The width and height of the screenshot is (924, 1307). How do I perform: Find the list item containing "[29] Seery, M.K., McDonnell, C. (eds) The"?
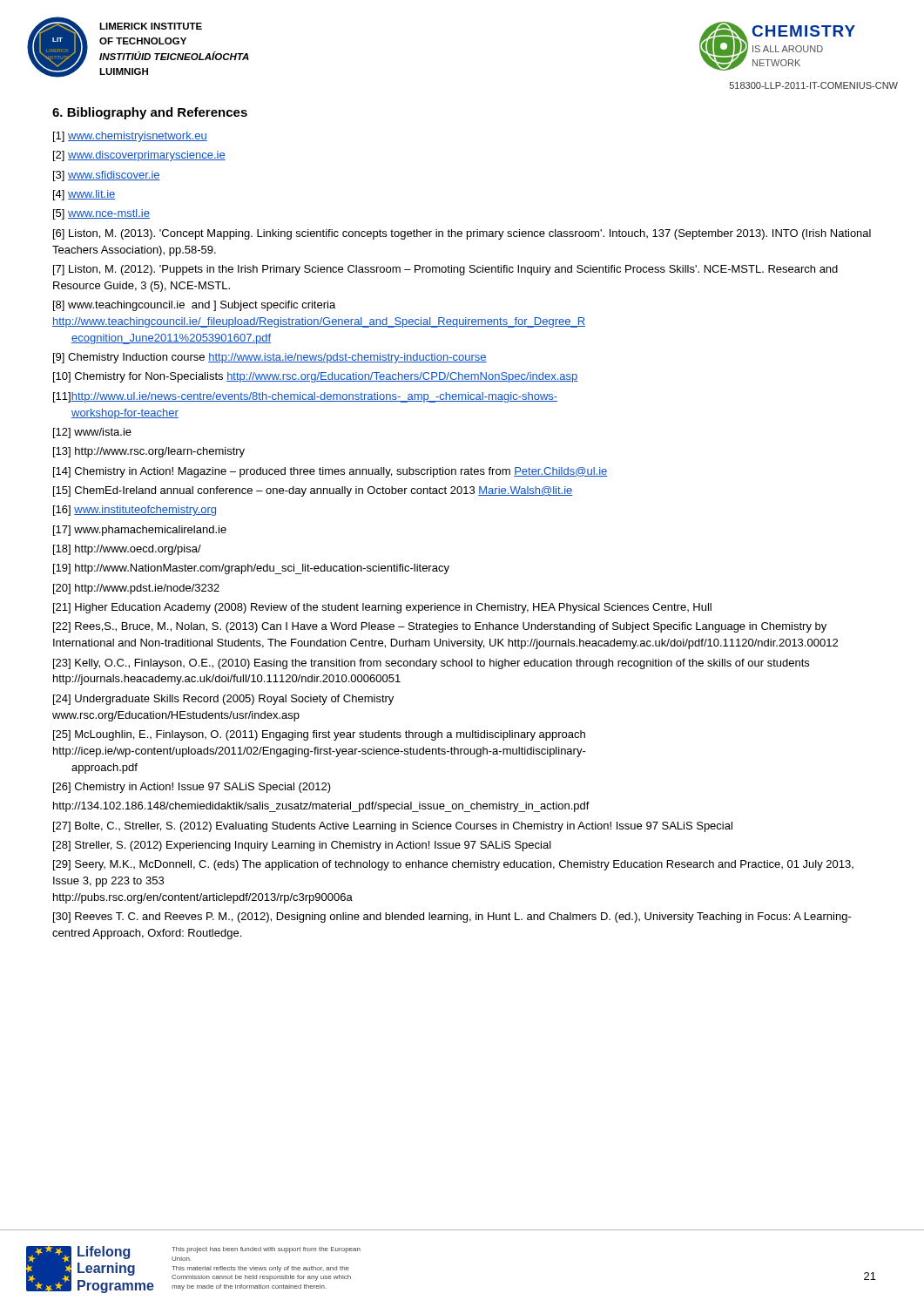(x=453, y=865)
